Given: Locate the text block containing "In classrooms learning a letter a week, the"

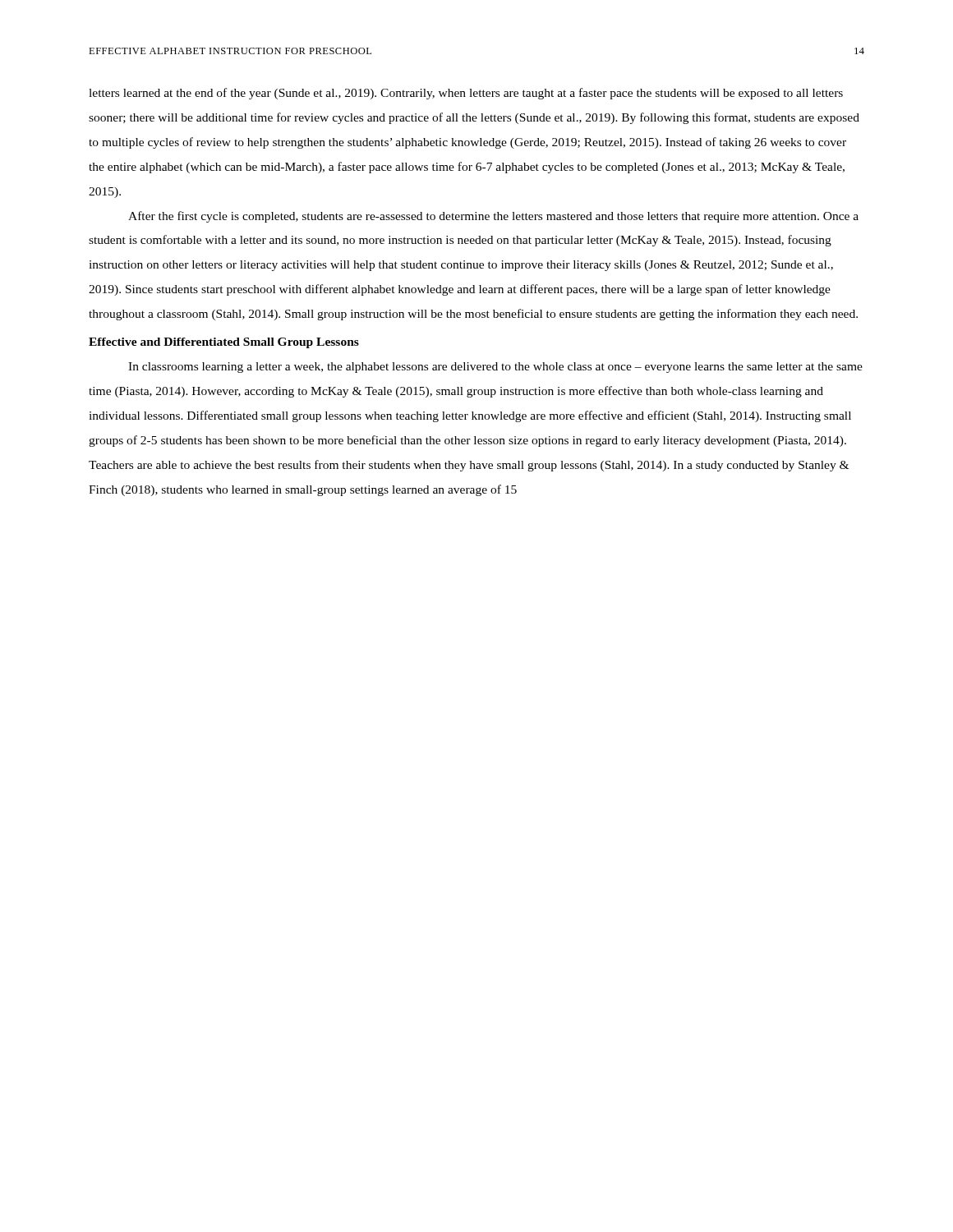Looking at the screenshot, I should tap(476, 427).
